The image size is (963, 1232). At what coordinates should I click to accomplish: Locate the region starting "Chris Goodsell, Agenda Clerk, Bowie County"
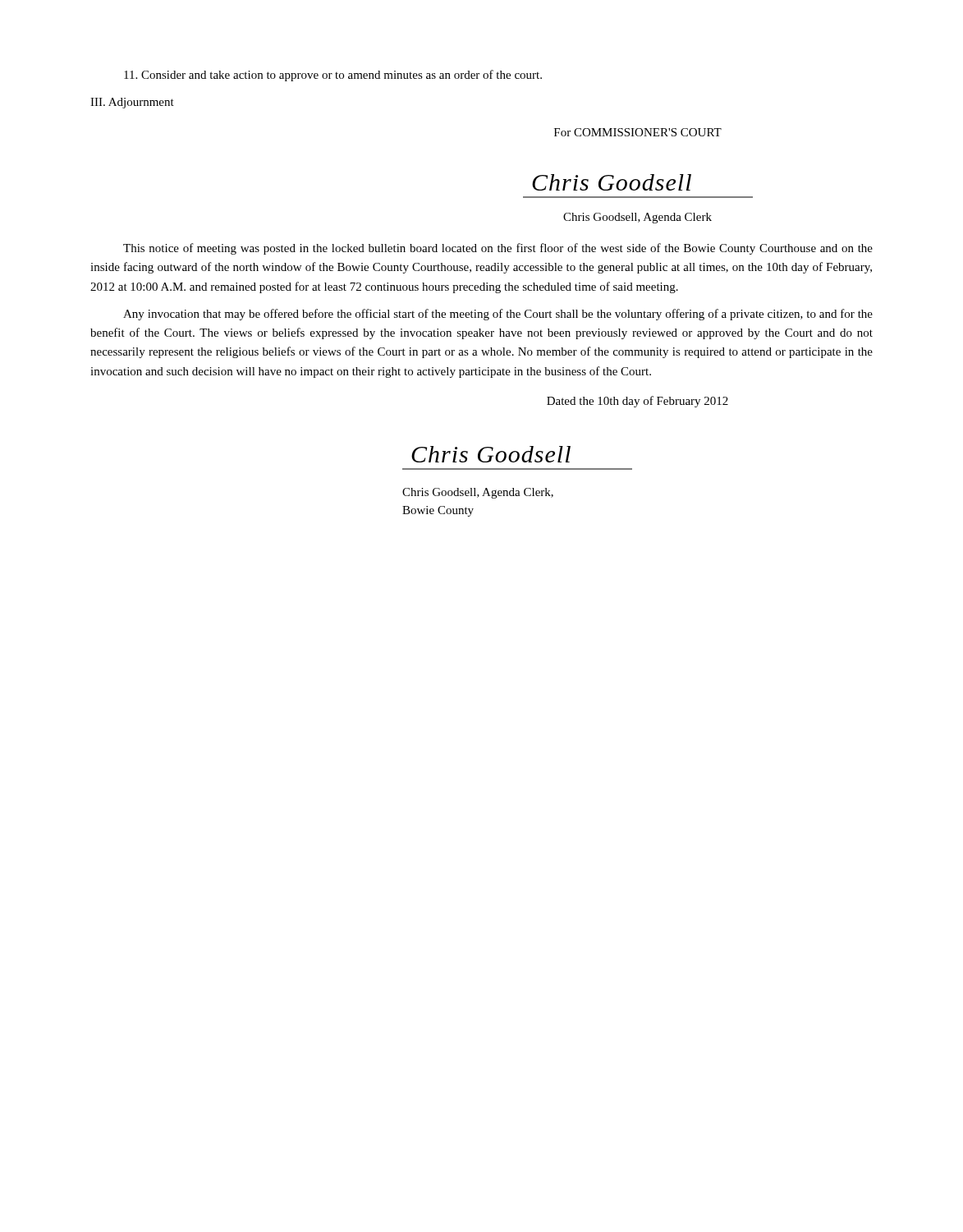pos(478,501)
